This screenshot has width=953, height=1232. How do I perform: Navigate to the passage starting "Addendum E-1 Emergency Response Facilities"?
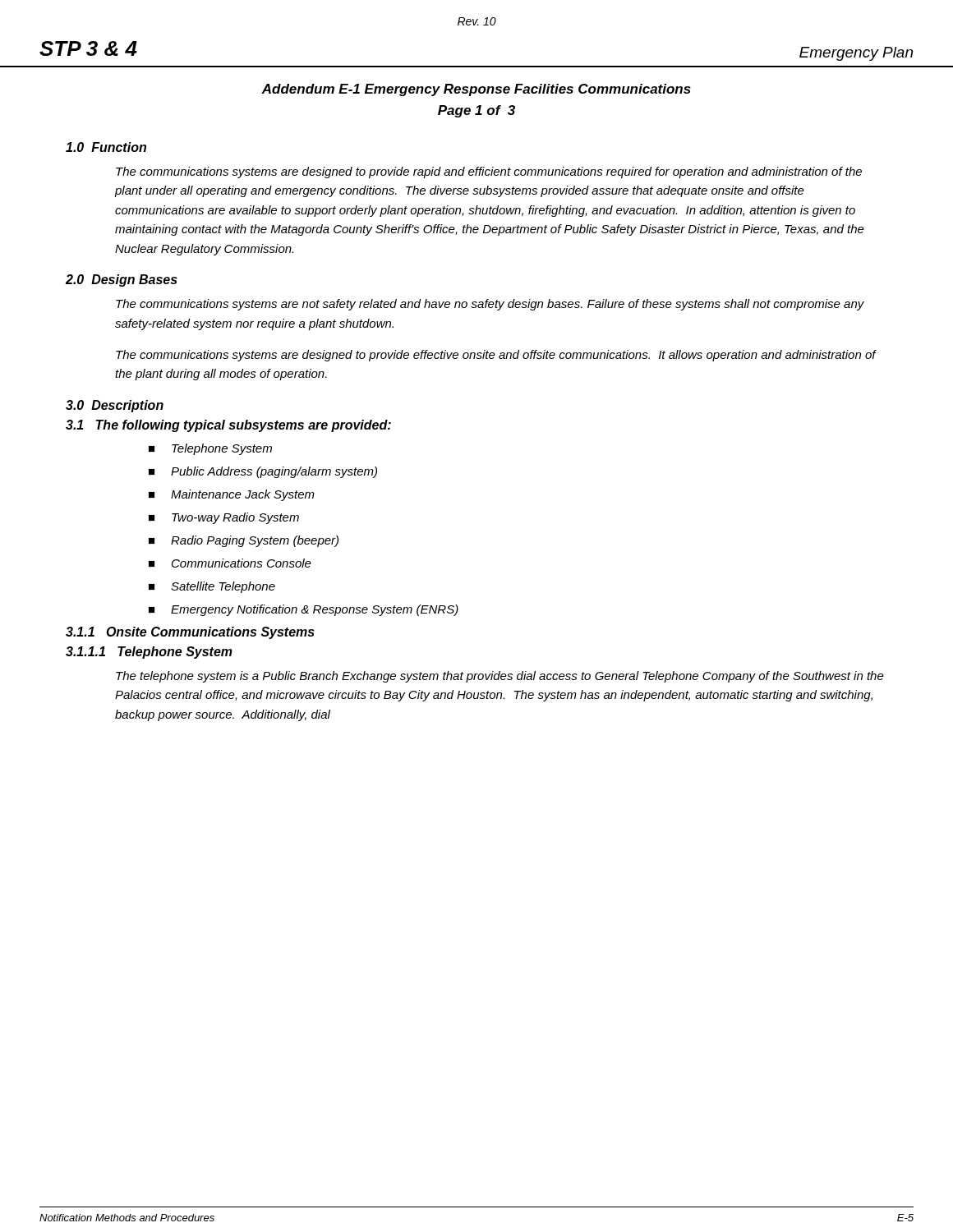tap(476, 100)
